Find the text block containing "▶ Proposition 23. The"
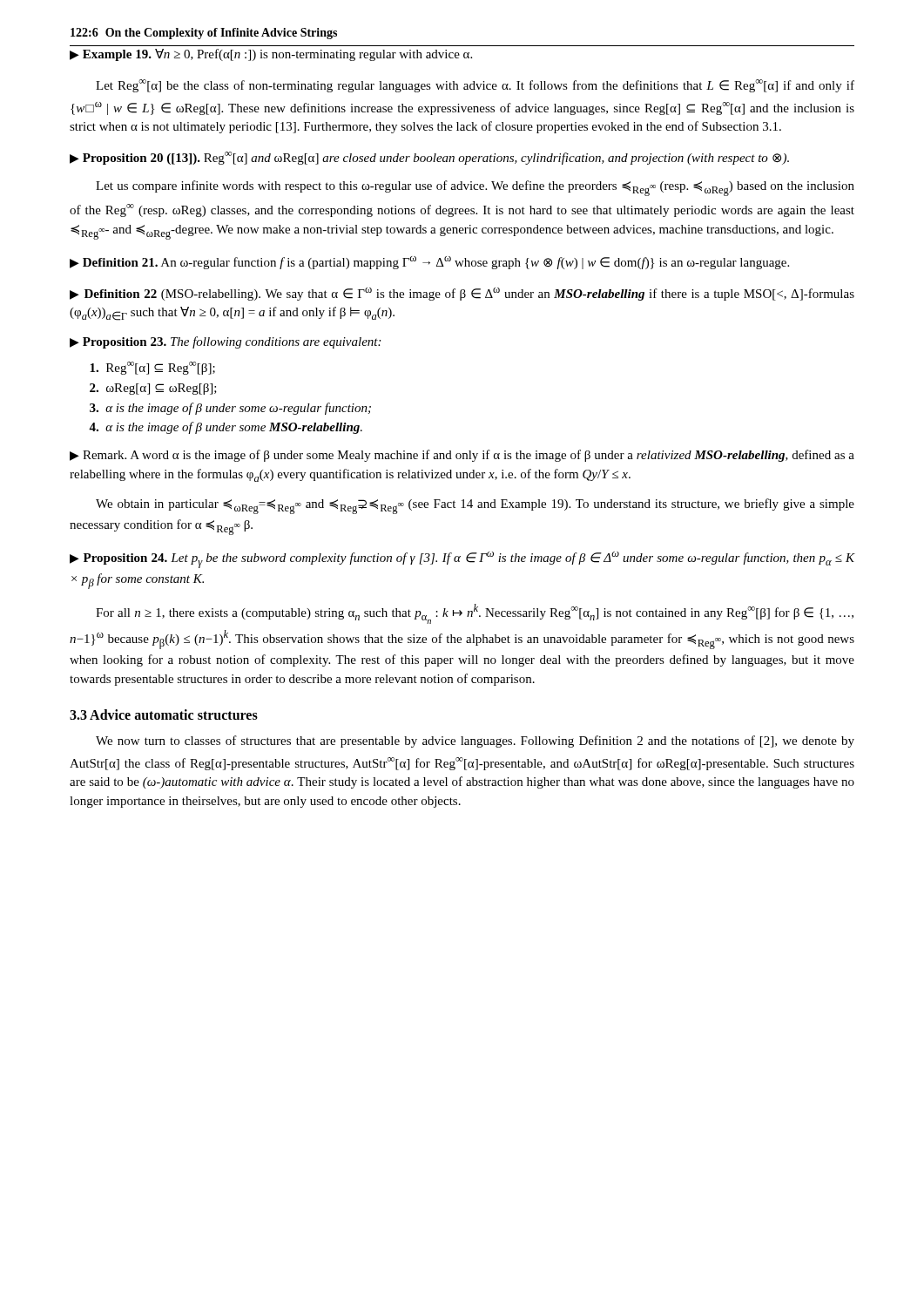The image size is (924, 1307). [x=225, y=342]
